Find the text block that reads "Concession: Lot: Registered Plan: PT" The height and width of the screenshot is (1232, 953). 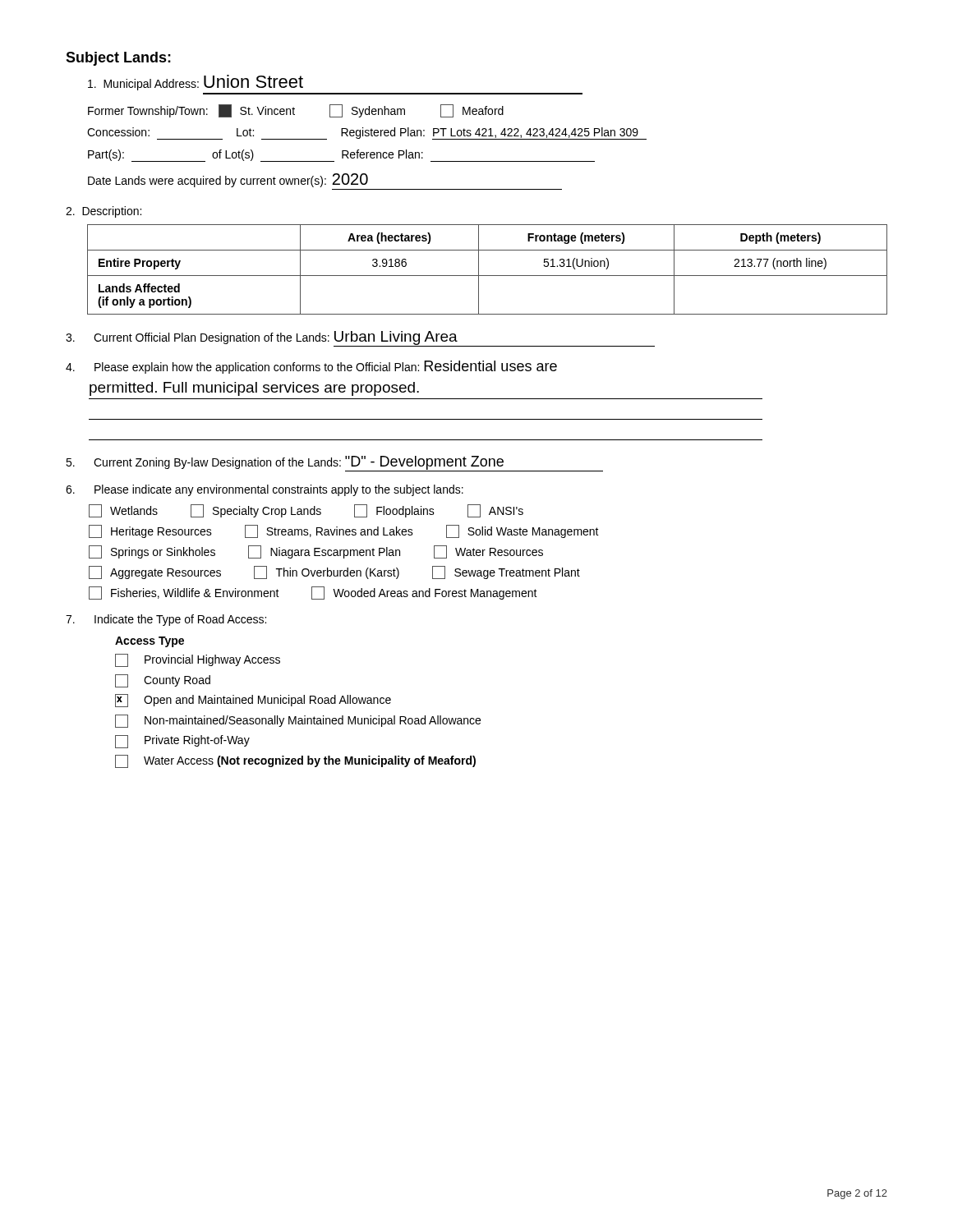tap(367, 133)
